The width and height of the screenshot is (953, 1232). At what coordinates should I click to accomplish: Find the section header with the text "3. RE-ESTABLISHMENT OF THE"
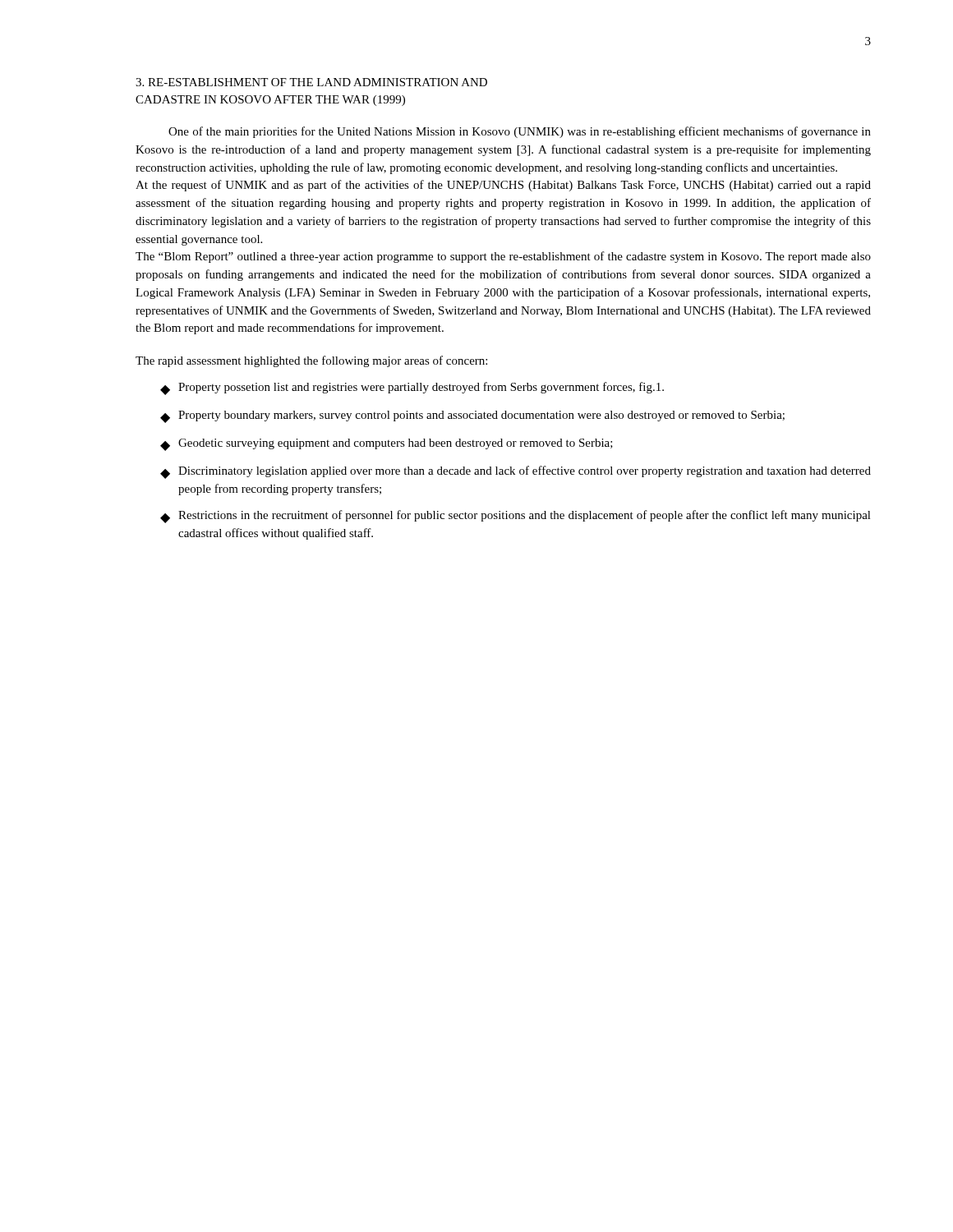(x=312, y=91)
